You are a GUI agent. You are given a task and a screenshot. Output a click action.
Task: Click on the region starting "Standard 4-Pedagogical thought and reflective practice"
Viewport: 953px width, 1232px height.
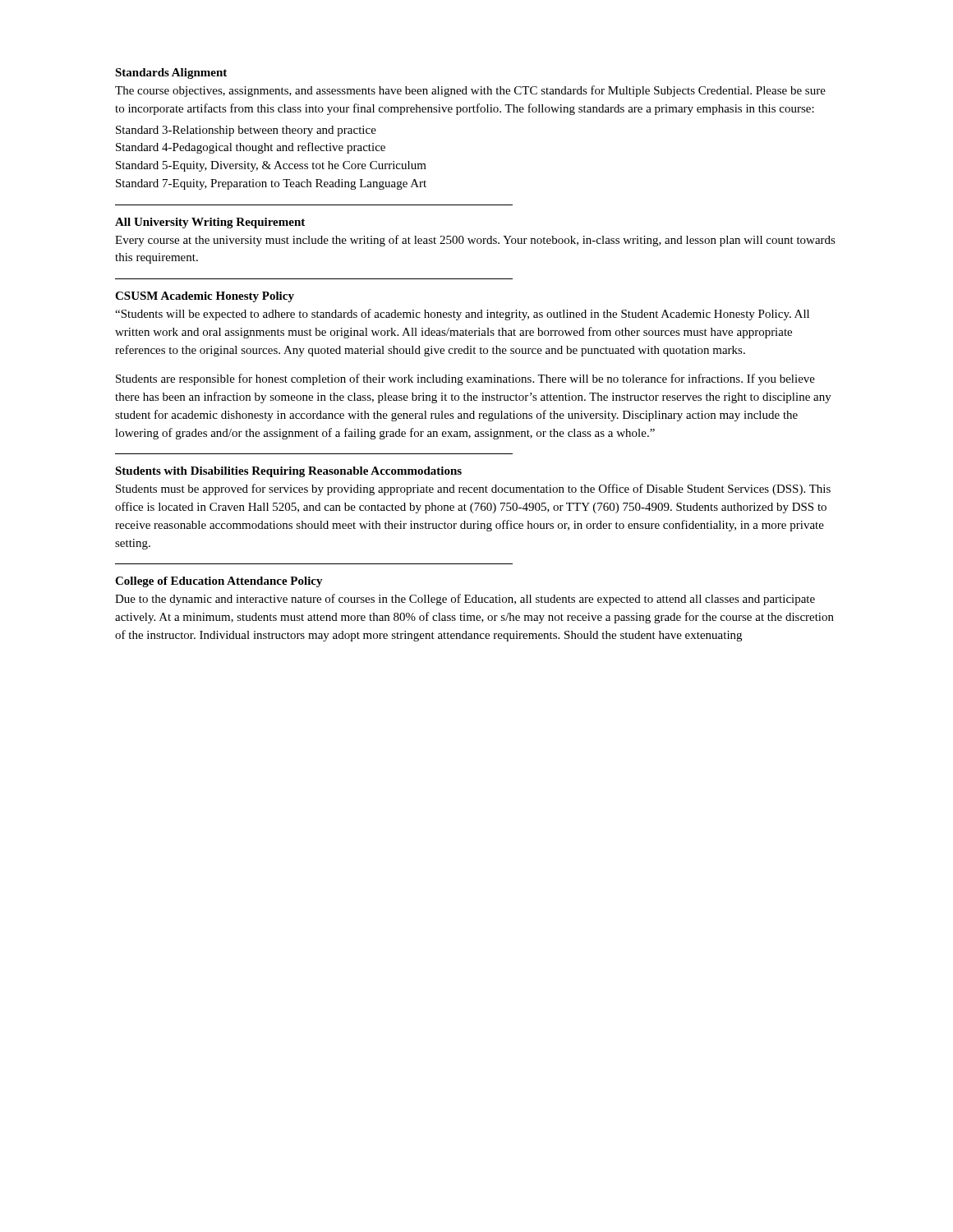[250, 147]
